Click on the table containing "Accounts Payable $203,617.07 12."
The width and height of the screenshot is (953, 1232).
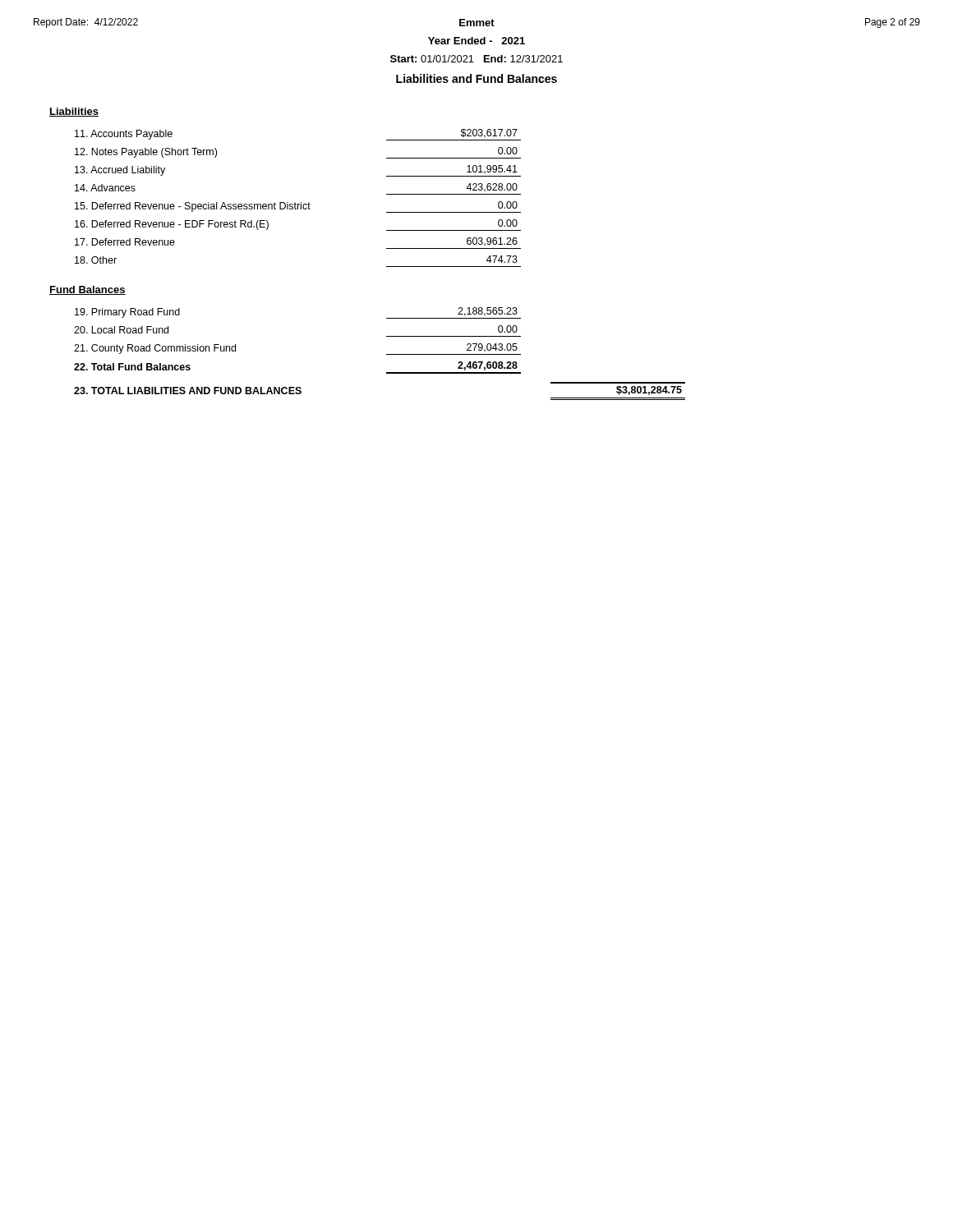pos(378,197)
